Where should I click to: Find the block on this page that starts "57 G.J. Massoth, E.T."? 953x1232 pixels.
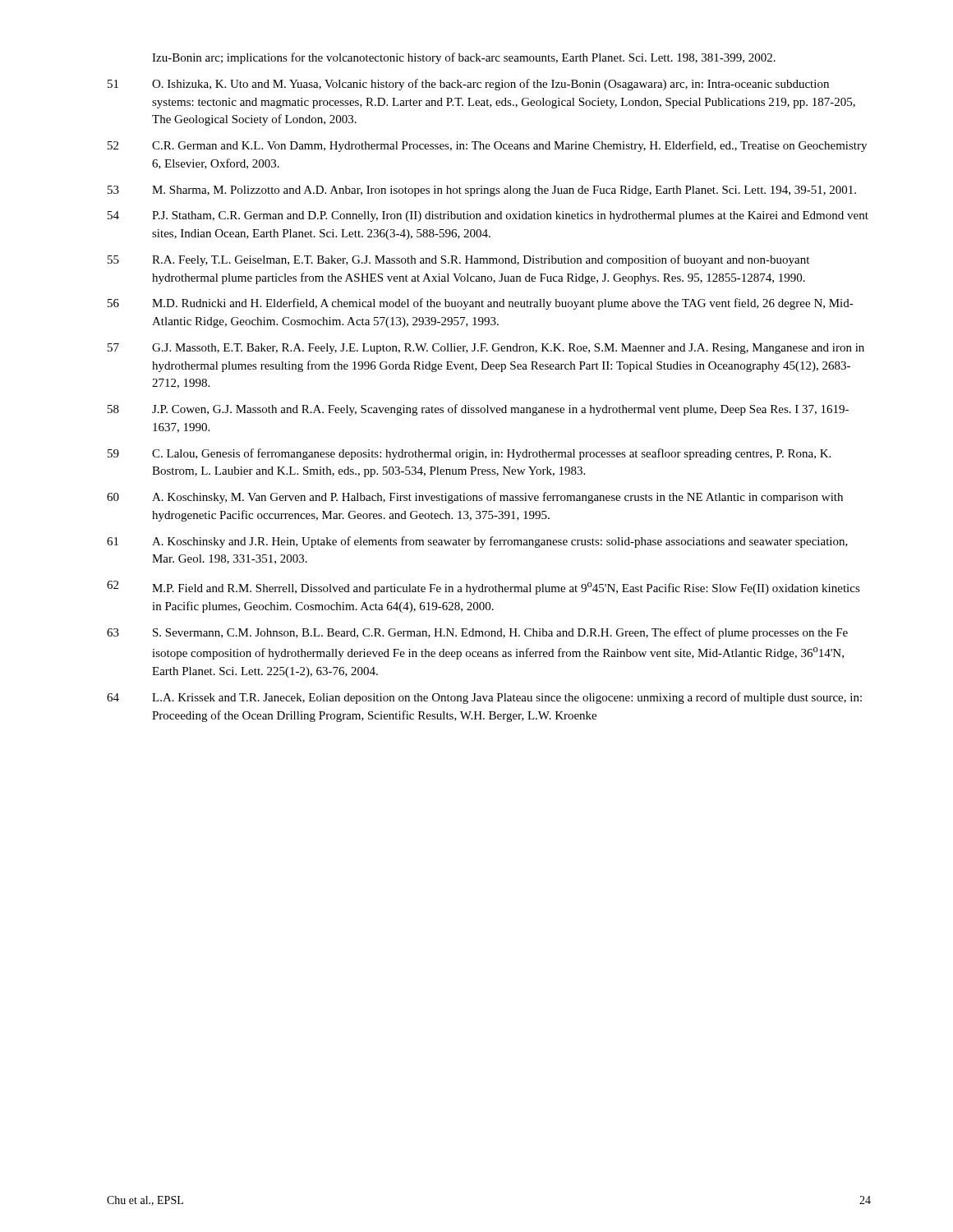[489, 366]
